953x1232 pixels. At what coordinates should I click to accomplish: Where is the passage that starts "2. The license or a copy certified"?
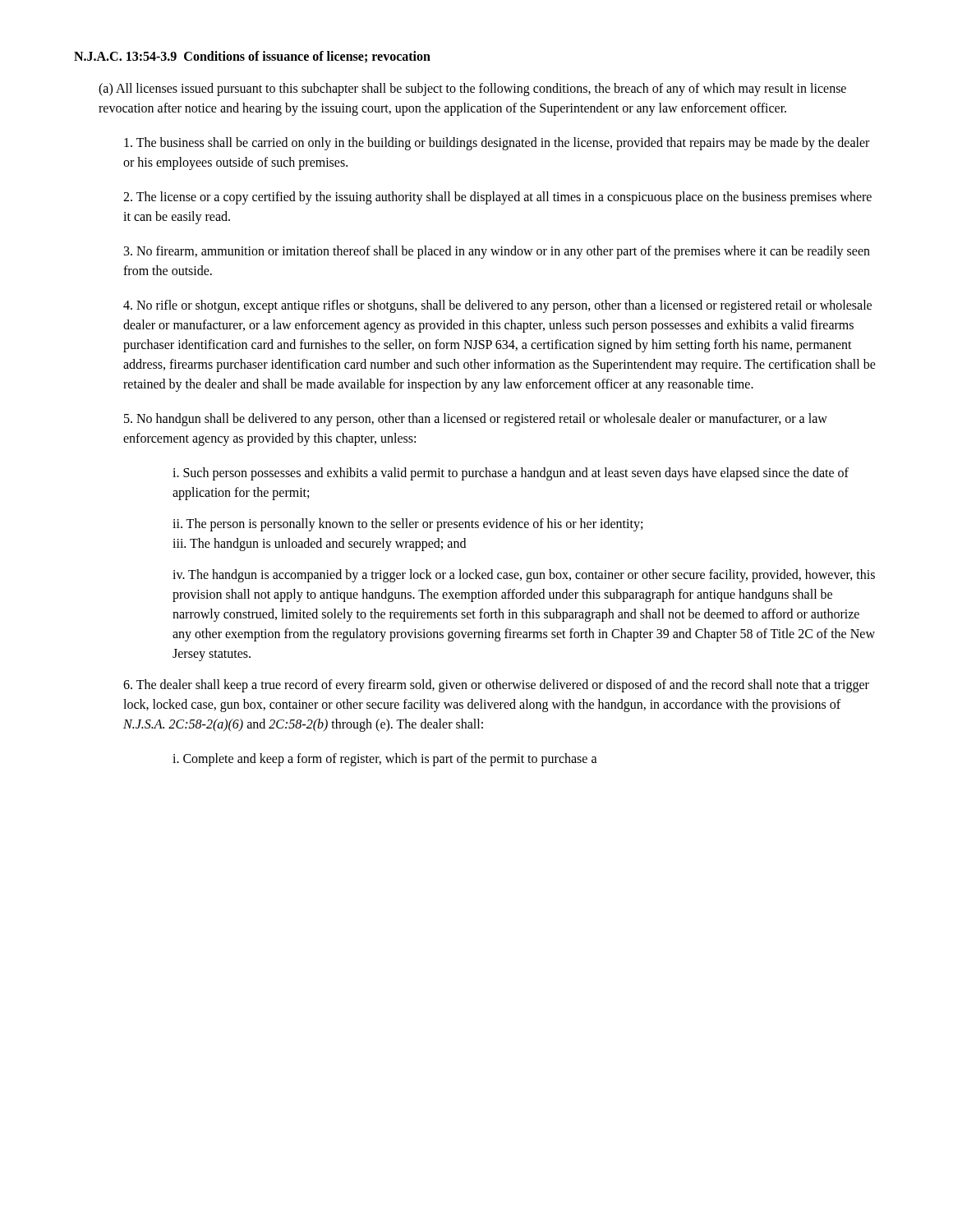(498, 207)
